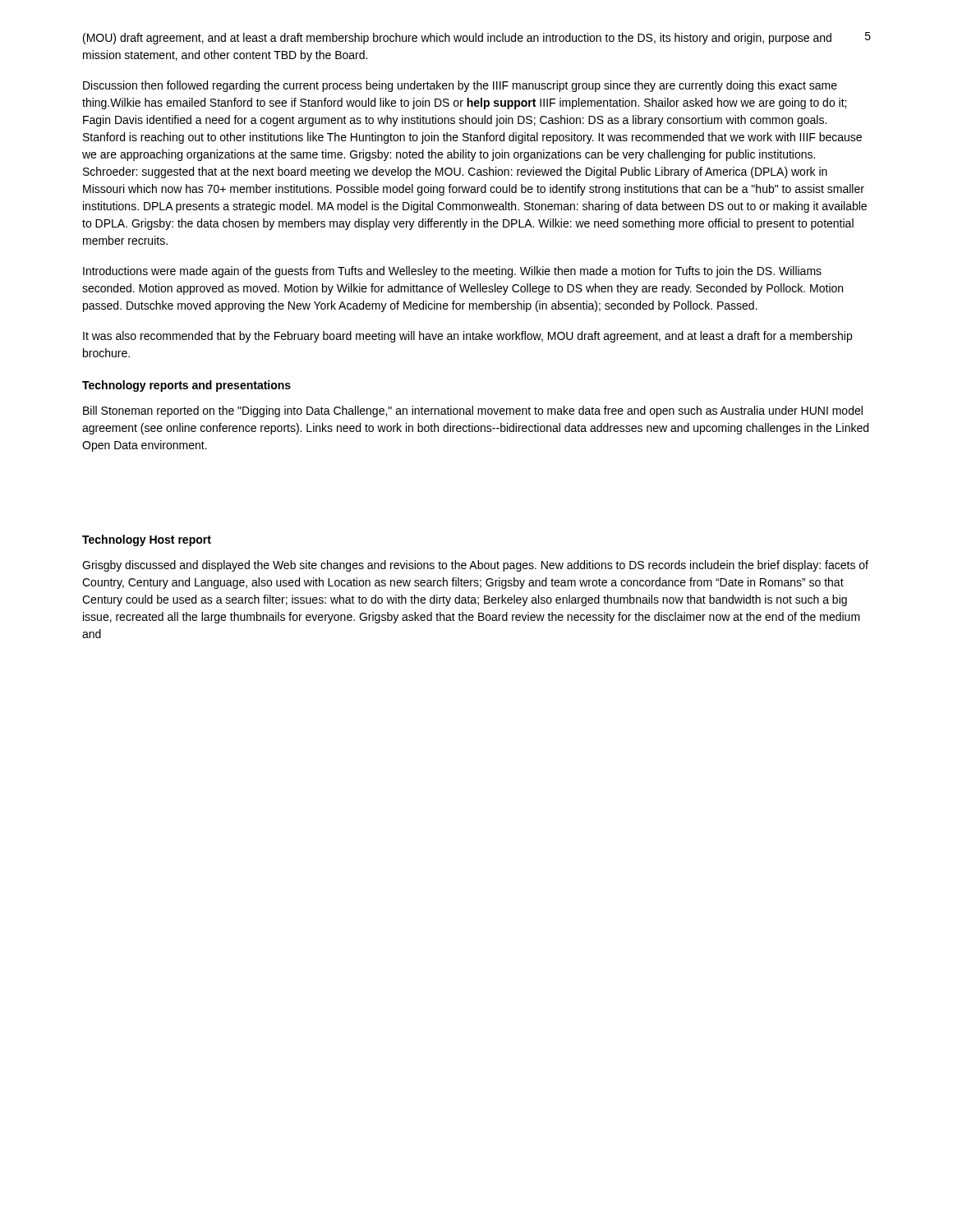Select the region starting "Bill Stoneman reported on the "Digging into"

(x=476, y=428)
